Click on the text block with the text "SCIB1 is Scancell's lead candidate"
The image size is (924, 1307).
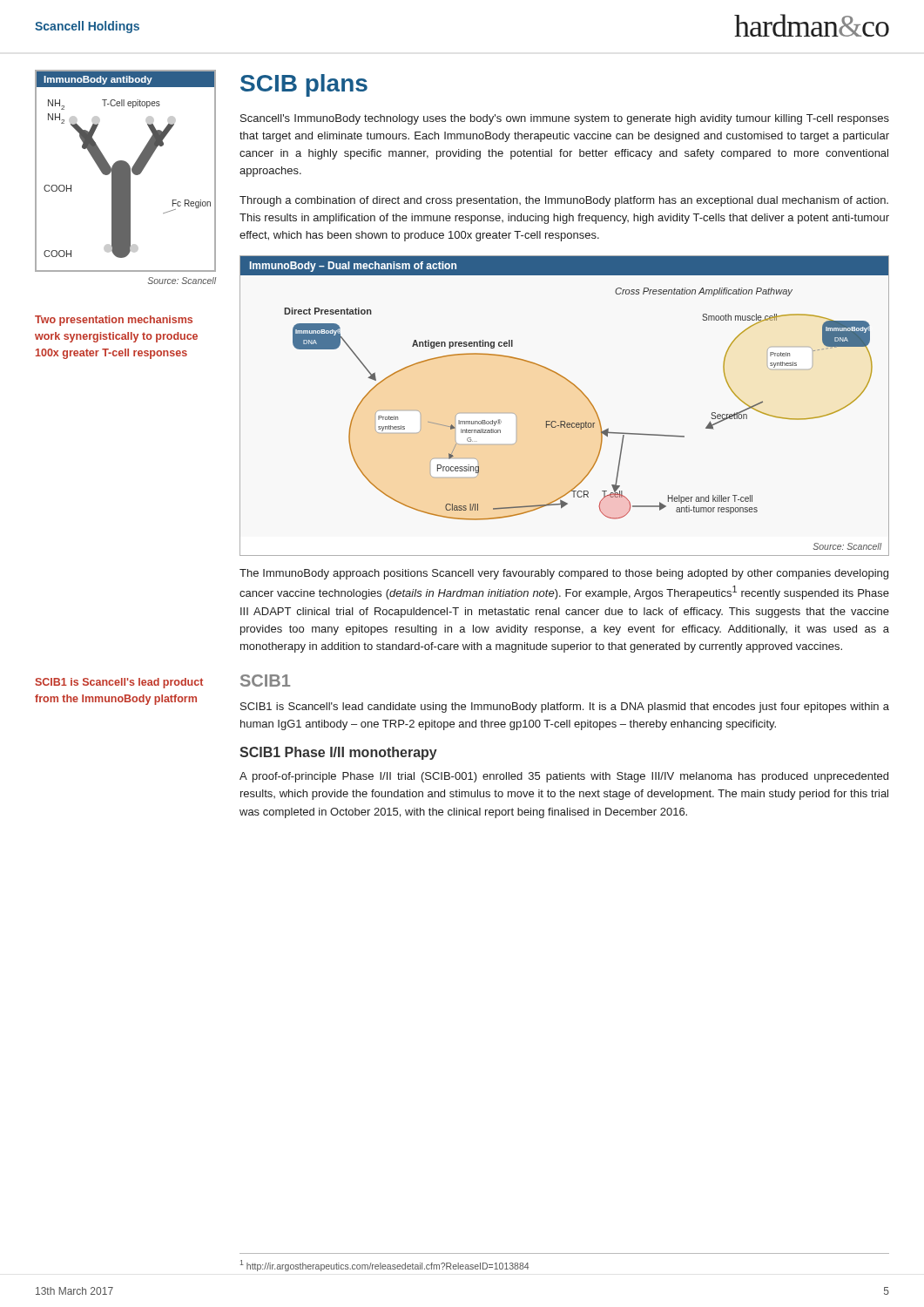564,715
